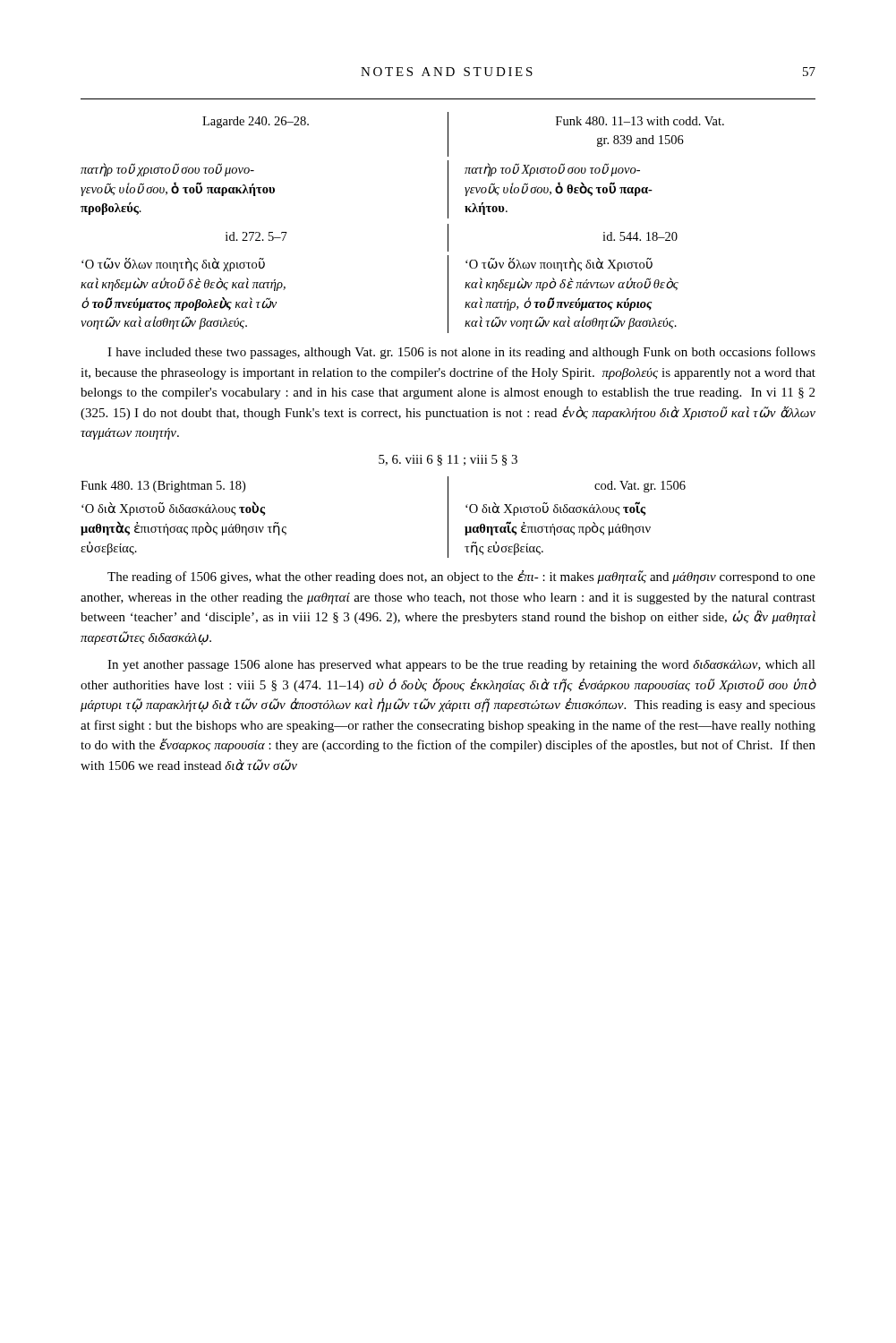Viewport: 896px width, 1343px height.
Task: Find the passage starting "Funk 480. 11–13 with codd."
Action: tap(640, 130)
